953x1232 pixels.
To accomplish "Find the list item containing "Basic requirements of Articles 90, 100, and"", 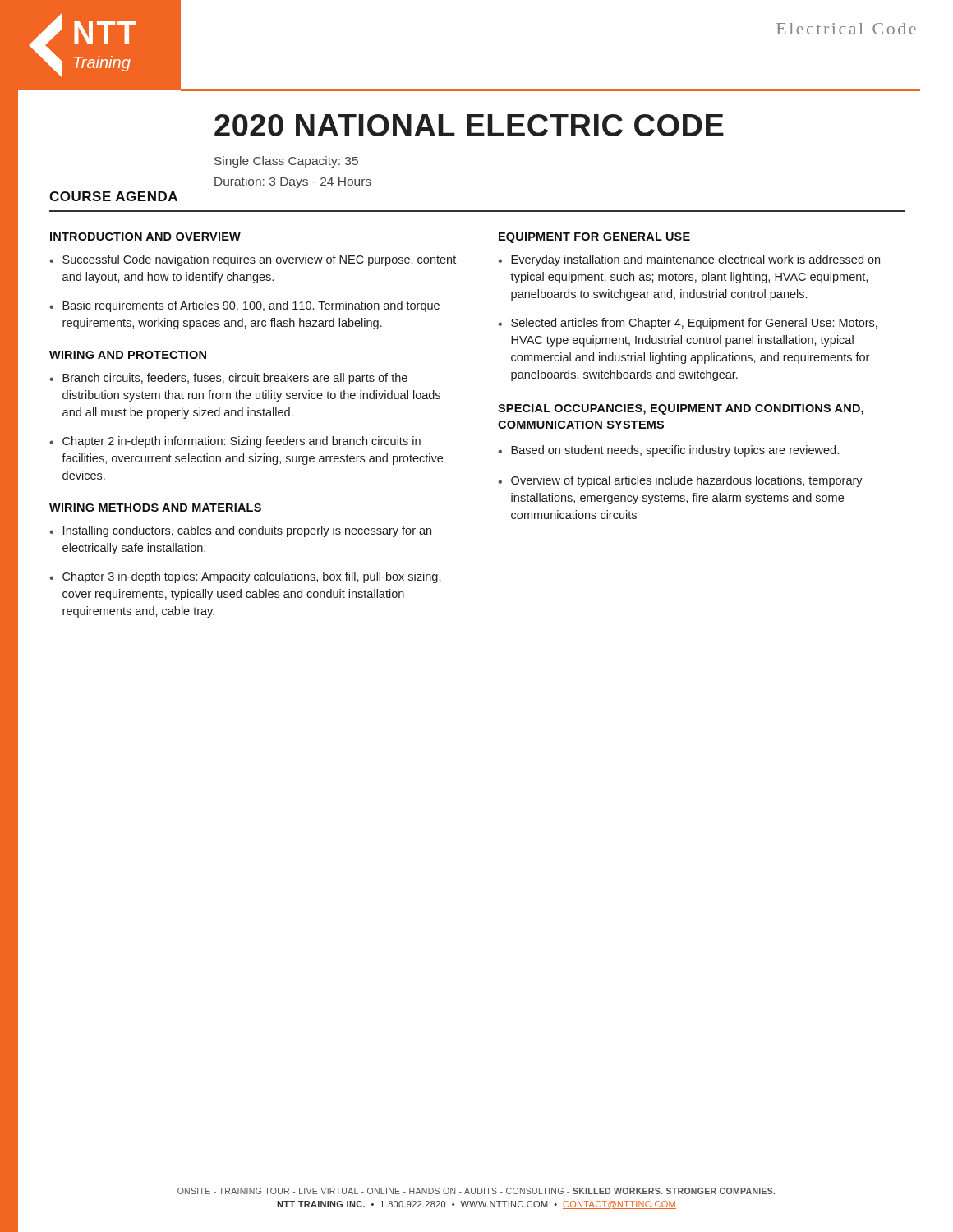I will point(251,314).
